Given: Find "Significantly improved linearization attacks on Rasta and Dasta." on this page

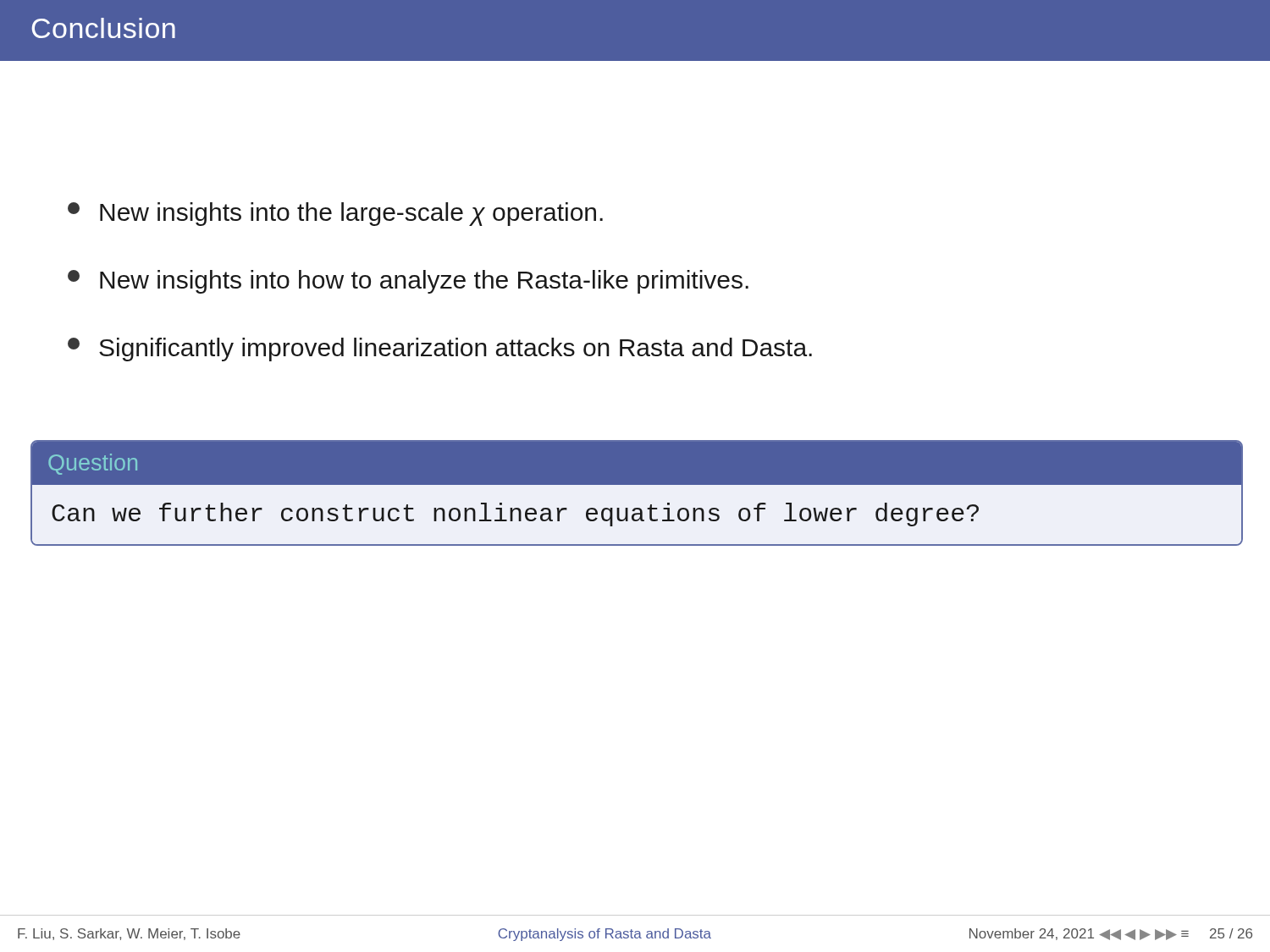Looking at the screenshot, I should [x=441, y=348].
